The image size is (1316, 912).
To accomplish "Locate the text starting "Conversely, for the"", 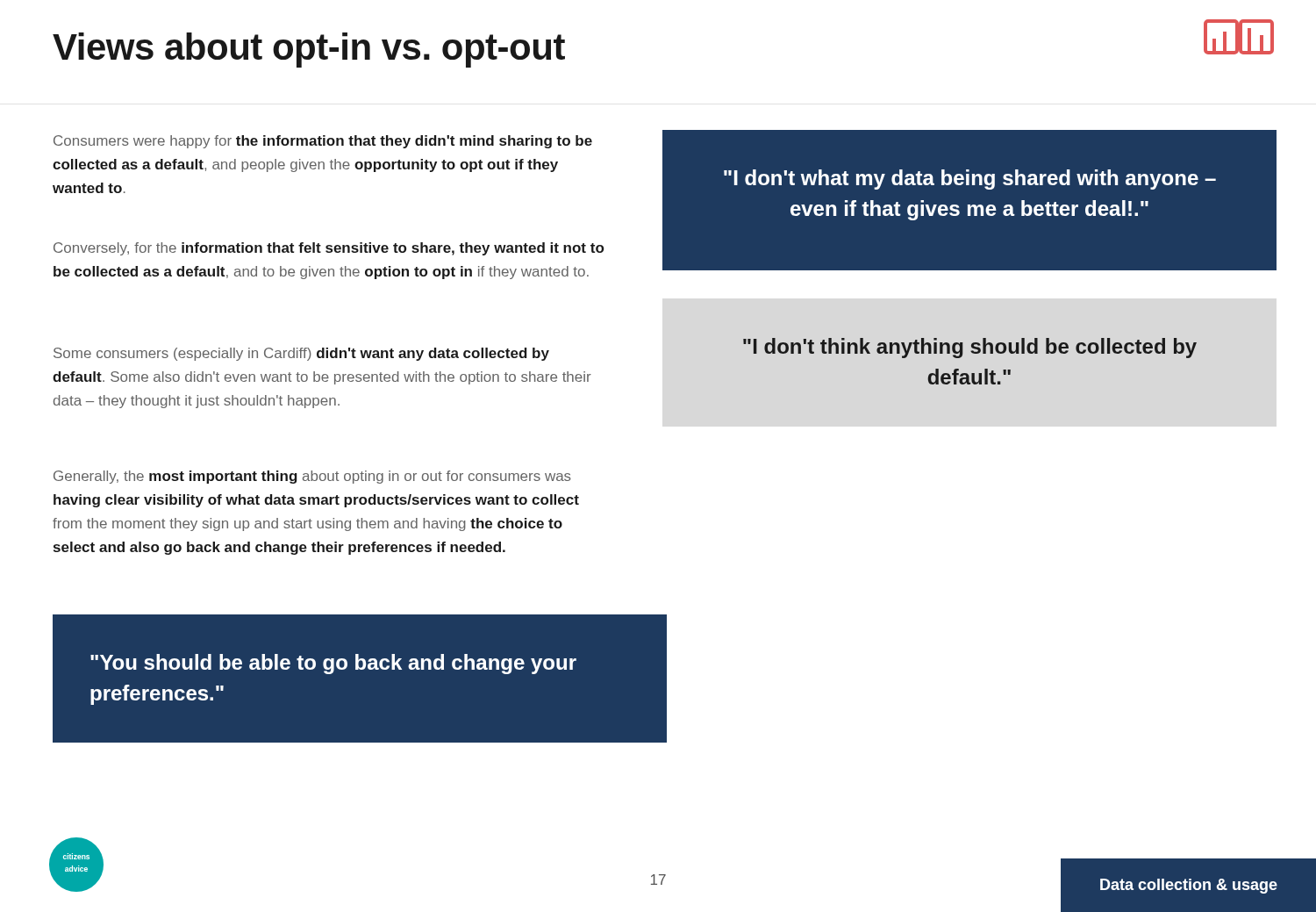I will pos(328,260).
